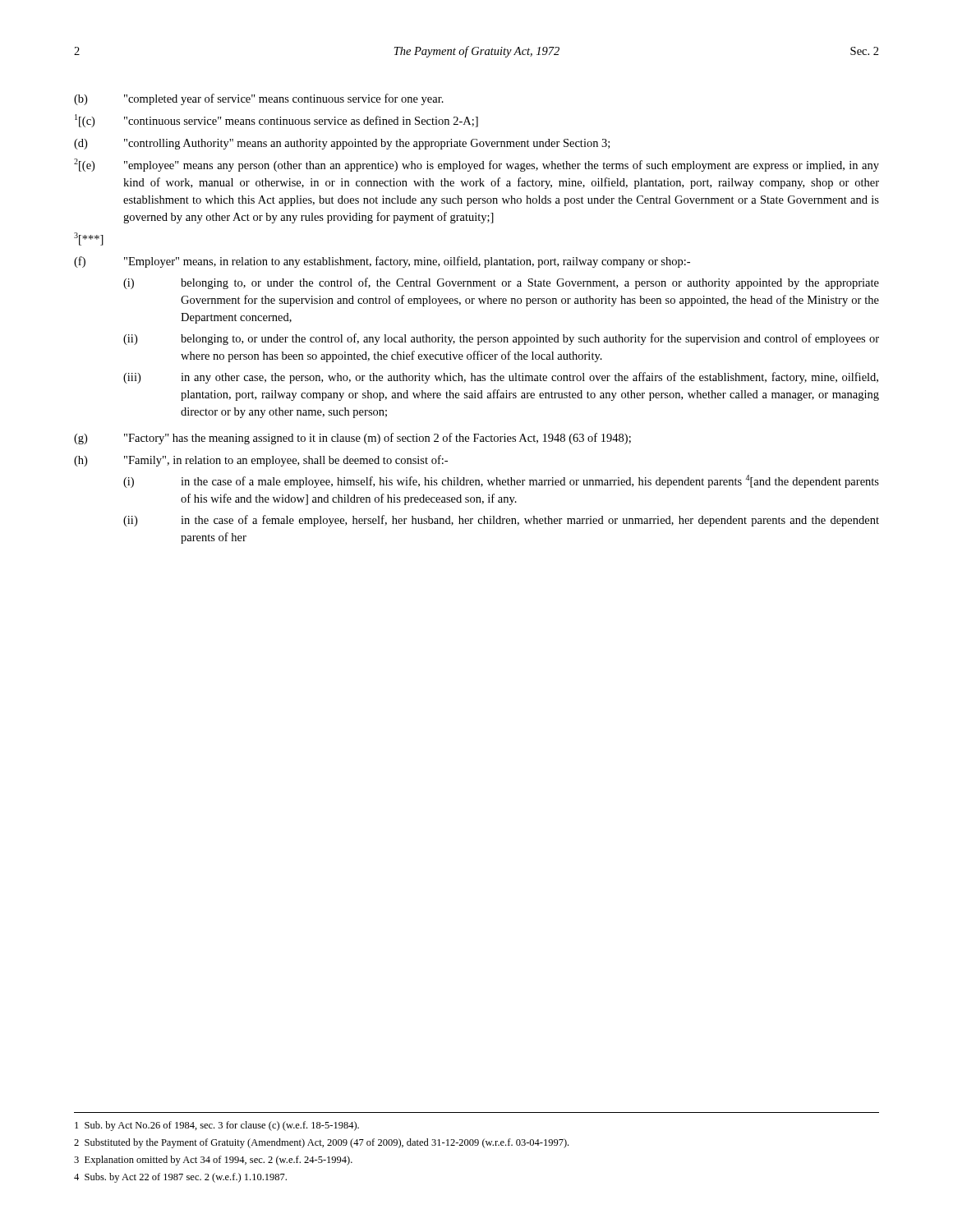Click on the text starting "(d) "controlling Authority" means an authority appointed by"
953x1232 pixels.
coord(476,143)
